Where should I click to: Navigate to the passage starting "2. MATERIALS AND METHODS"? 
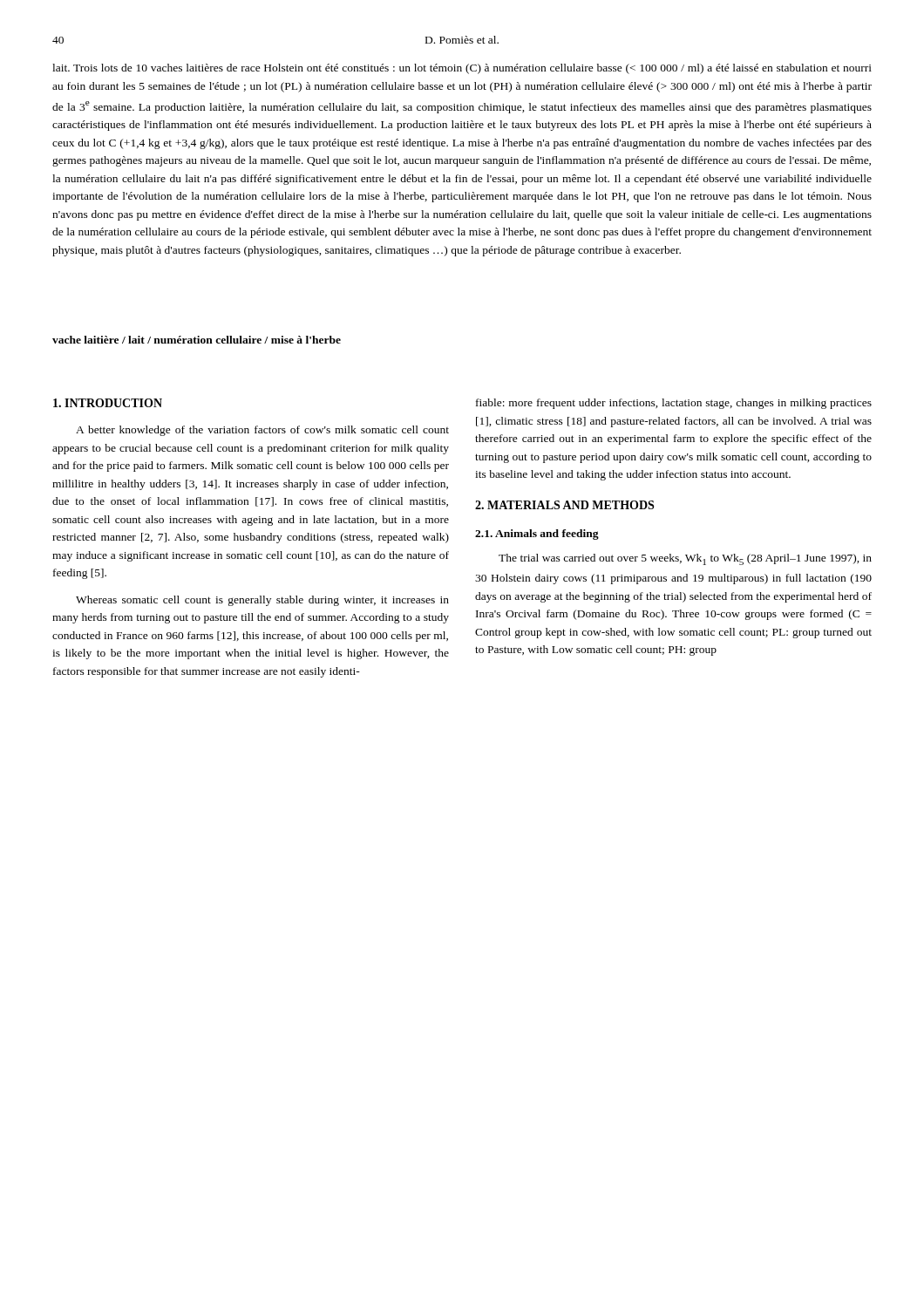(565, 505)
